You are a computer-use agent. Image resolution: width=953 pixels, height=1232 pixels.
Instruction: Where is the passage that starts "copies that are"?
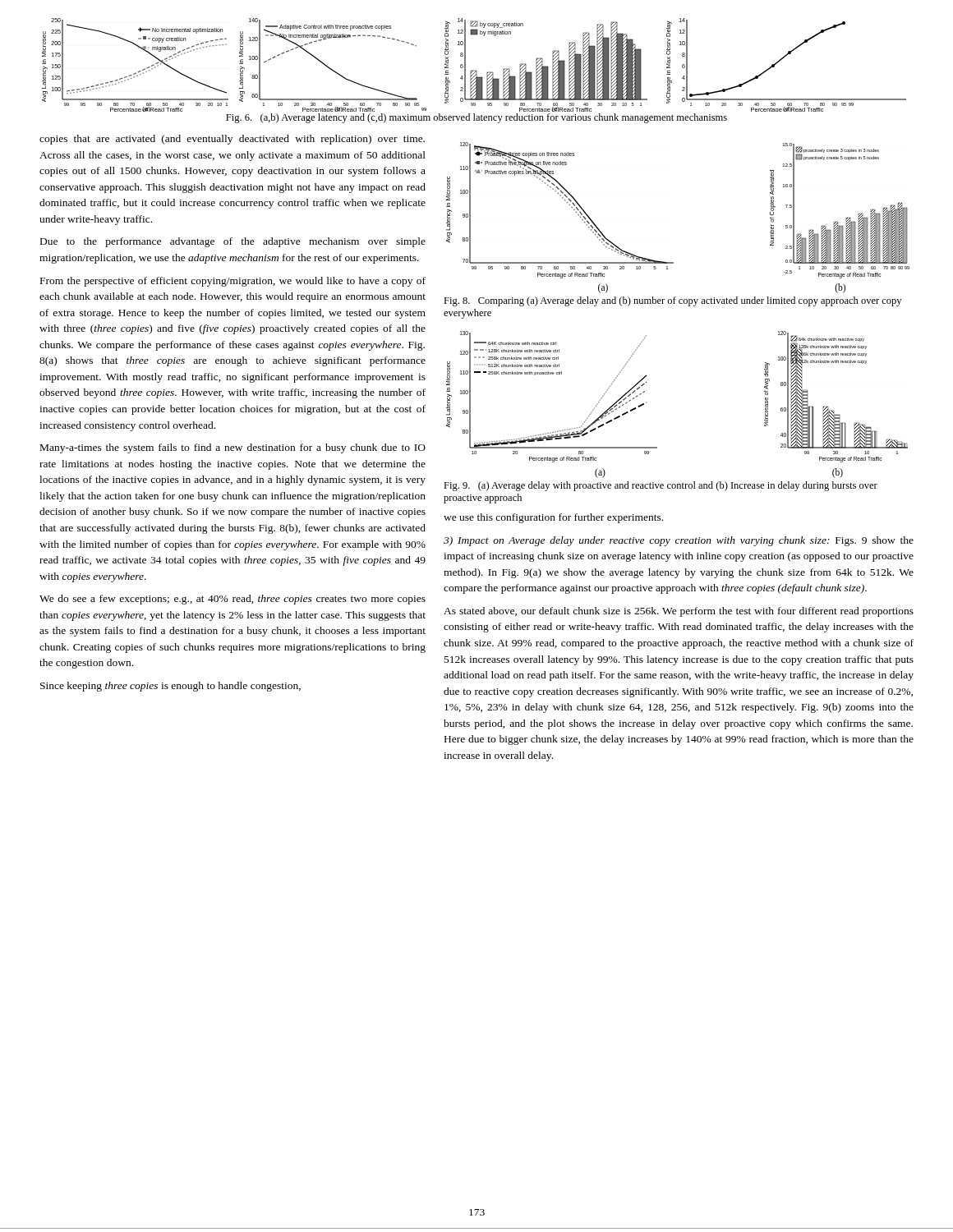pyautogui.click(x=233, y=179)
